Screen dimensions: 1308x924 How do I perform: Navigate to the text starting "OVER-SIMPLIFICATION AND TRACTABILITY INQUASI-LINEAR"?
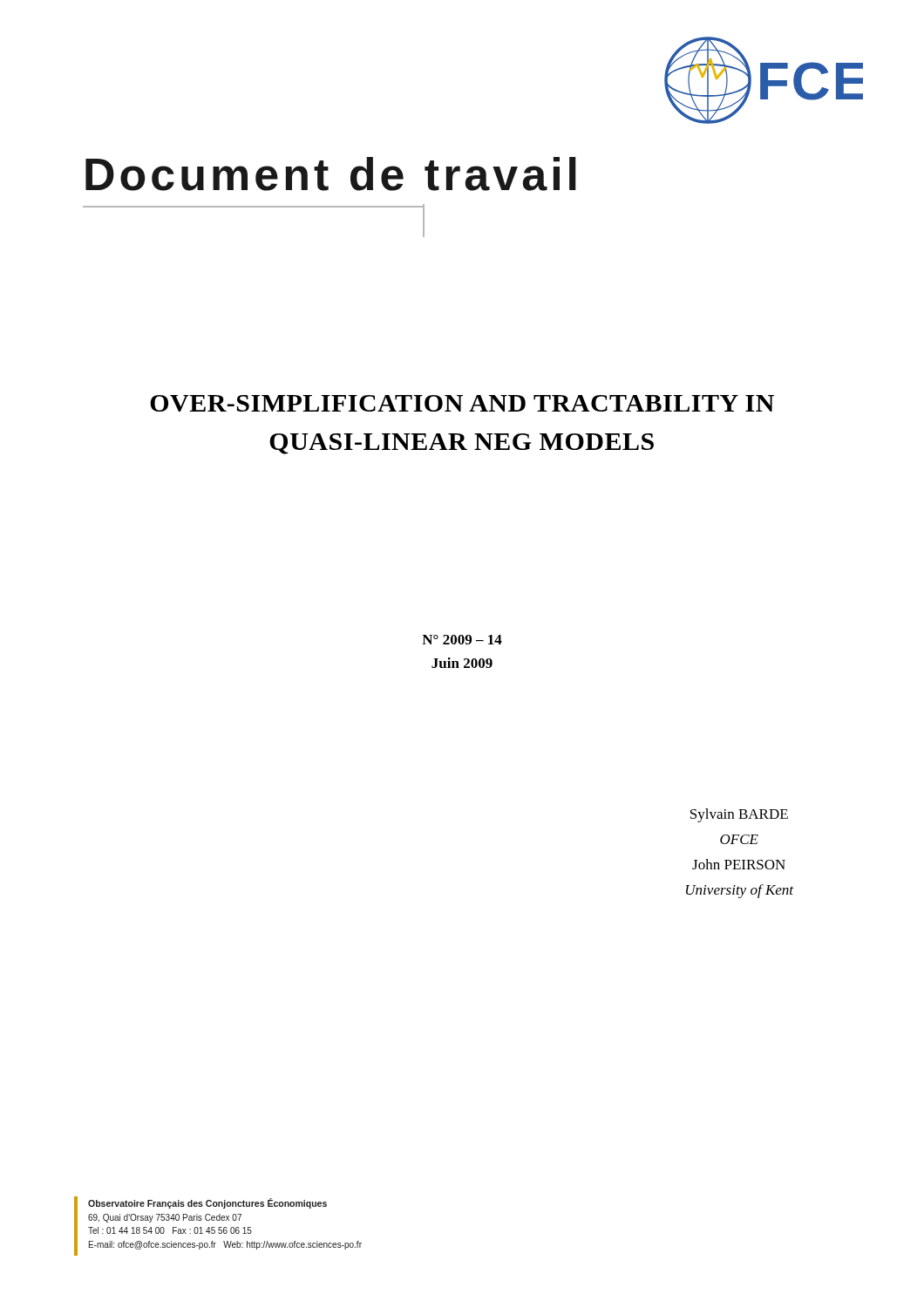(462, 422)
